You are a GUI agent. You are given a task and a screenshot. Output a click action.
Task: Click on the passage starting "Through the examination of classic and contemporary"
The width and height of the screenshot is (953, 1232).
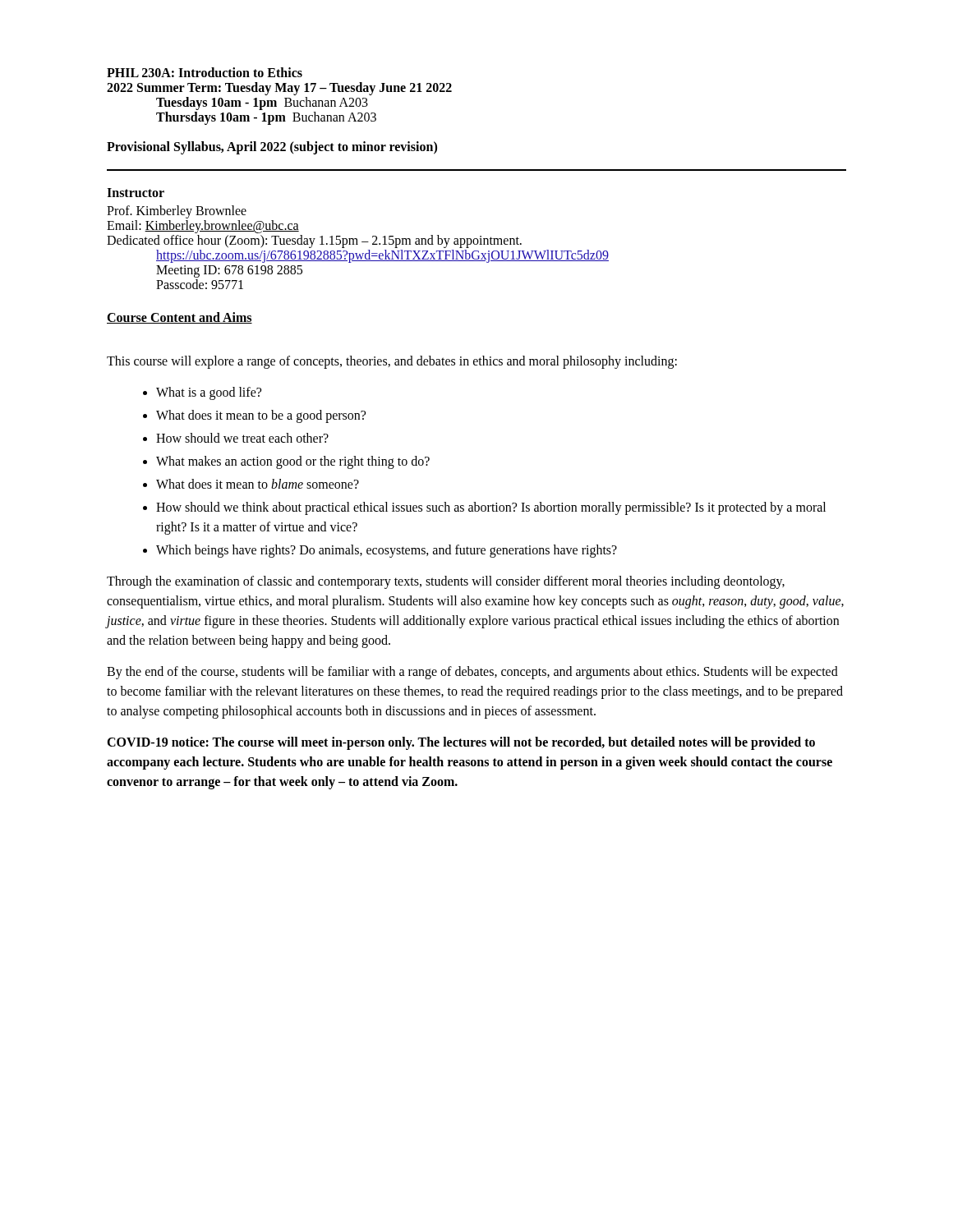[x=475, y=611]
